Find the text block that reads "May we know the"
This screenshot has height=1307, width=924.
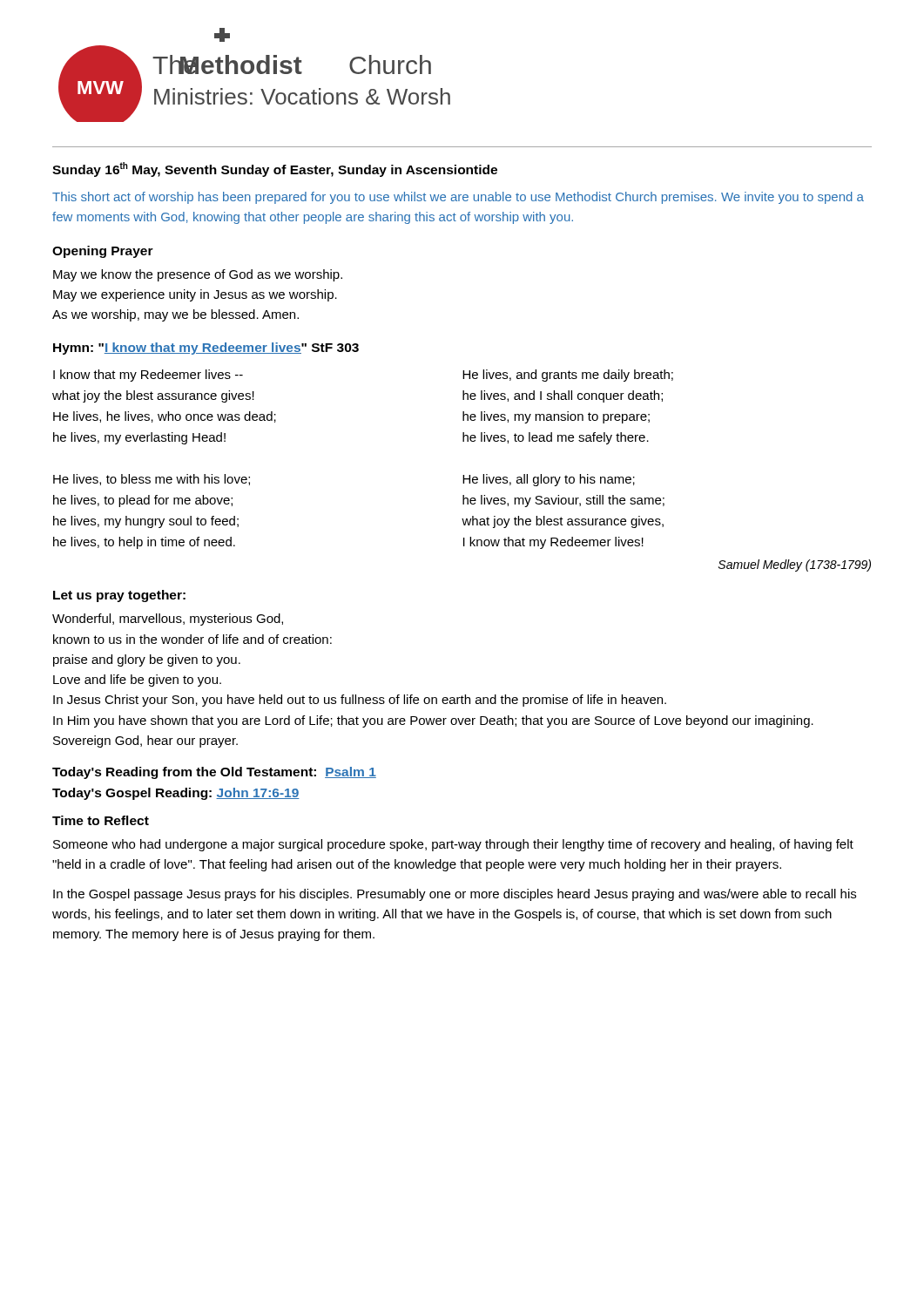pos(198,294)
